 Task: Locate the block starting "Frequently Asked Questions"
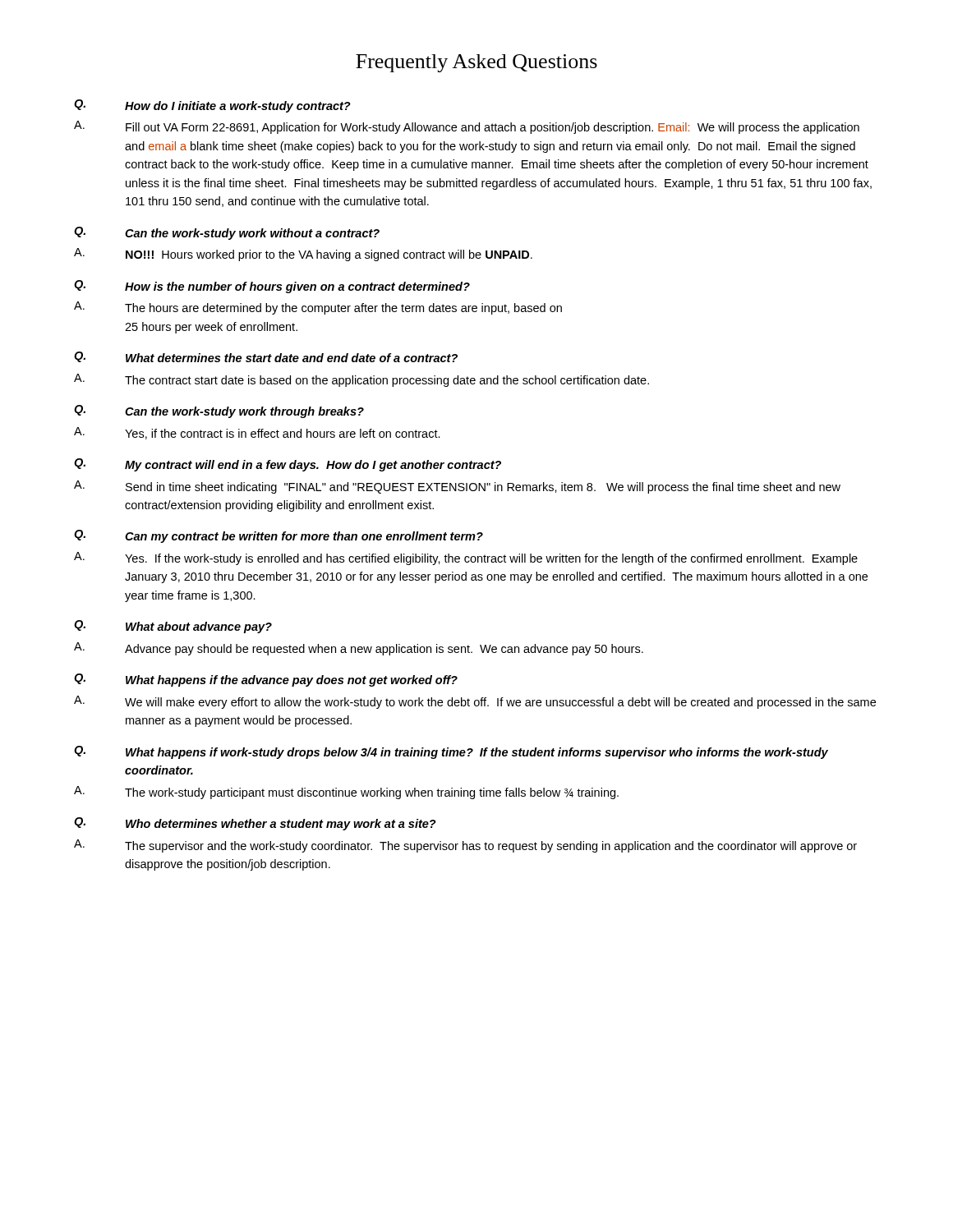(x=476, y=62)
